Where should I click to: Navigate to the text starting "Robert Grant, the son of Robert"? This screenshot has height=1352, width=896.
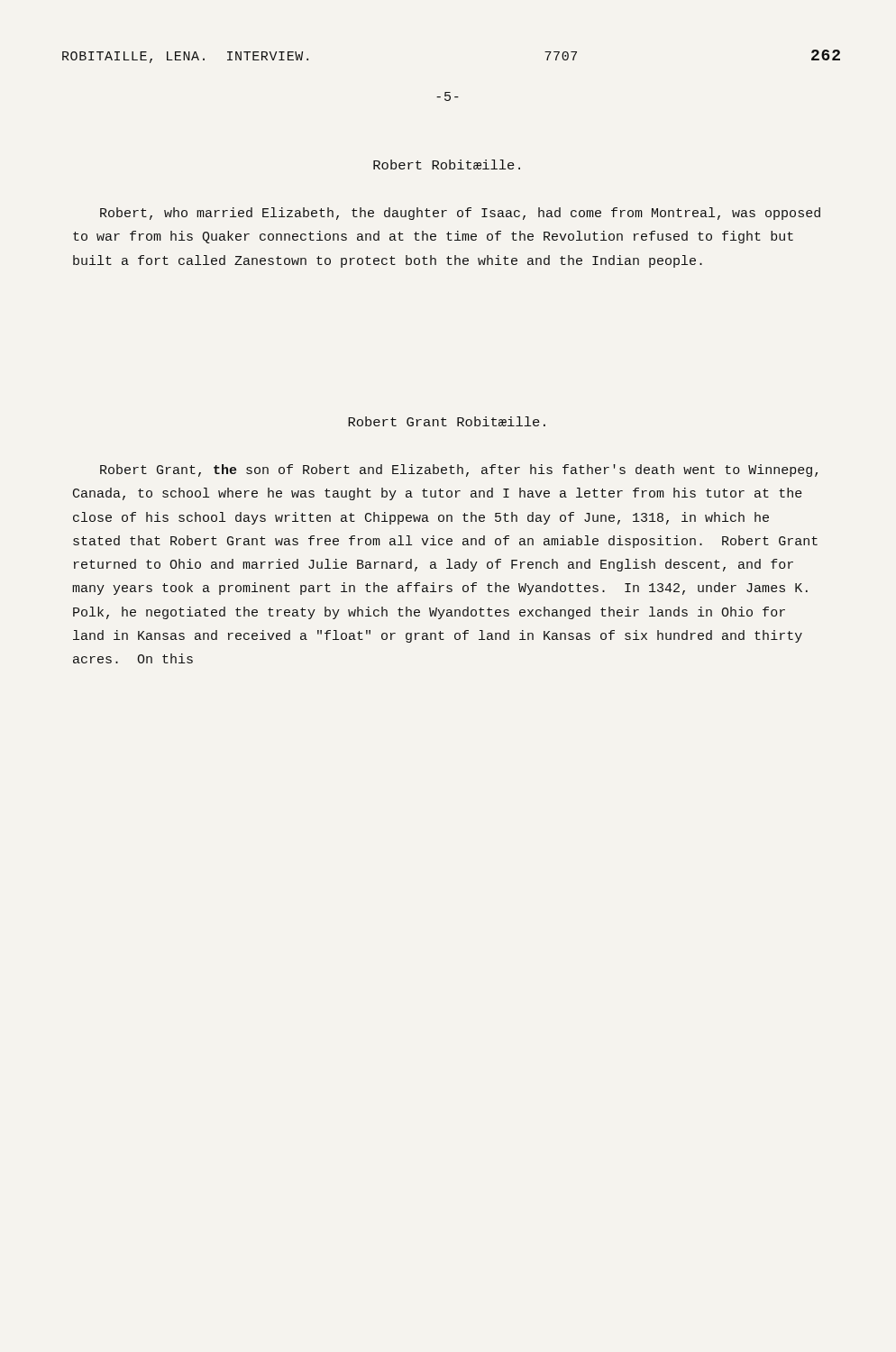[447, 566]
